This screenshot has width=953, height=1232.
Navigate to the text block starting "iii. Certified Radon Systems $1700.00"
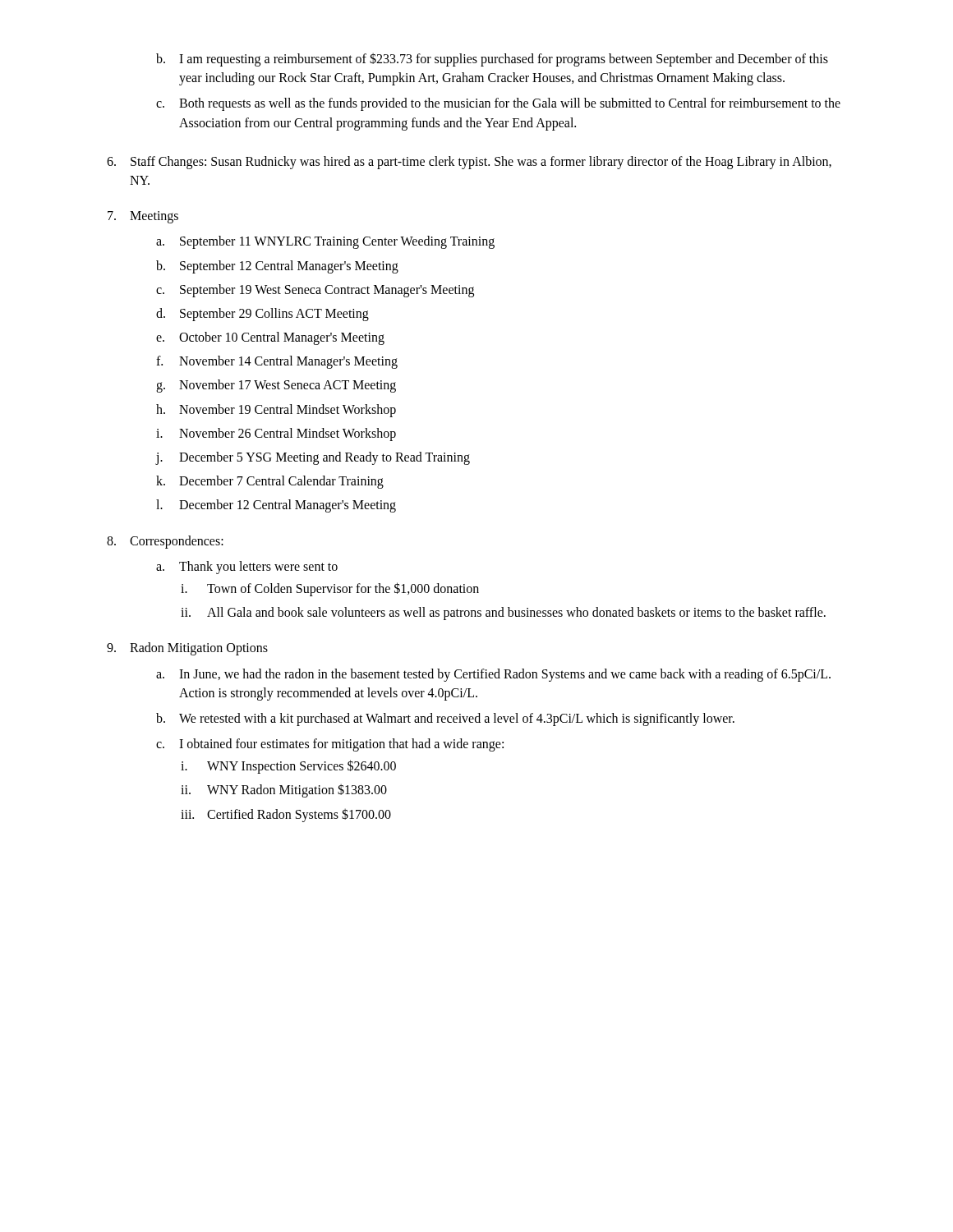[286, 815]
